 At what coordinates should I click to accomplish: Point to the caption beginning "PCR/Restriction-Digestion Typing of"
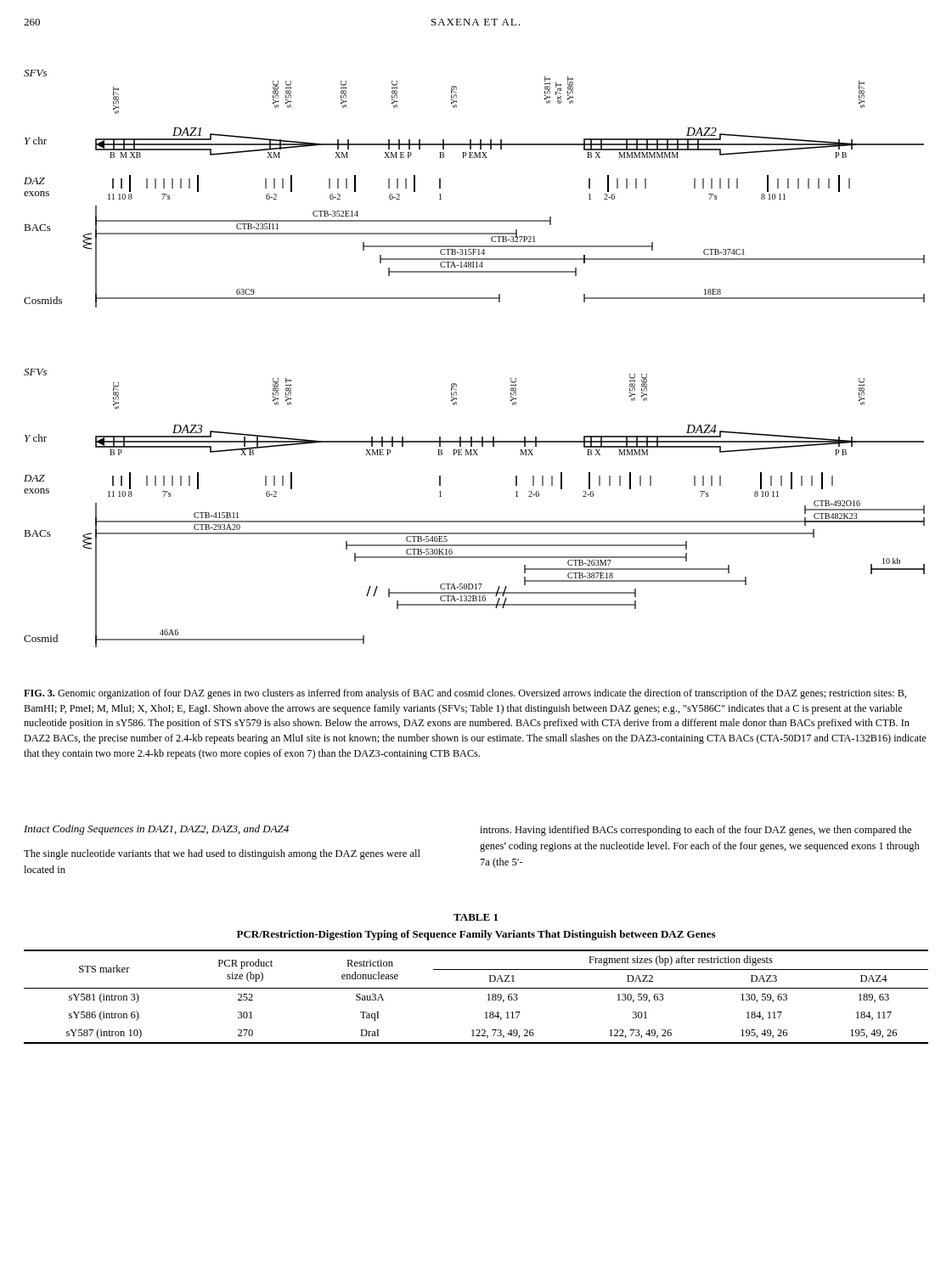coord(476,934)
